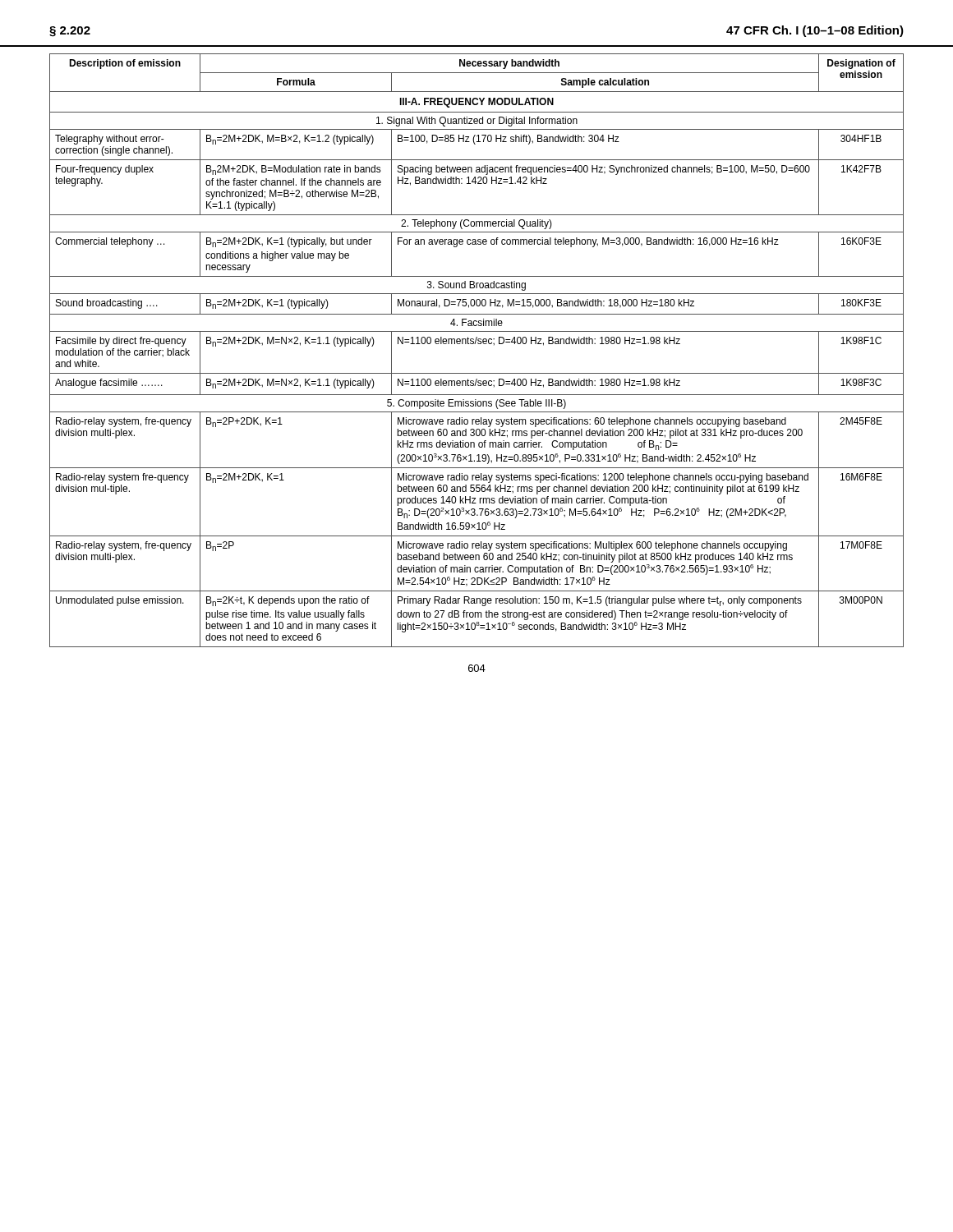
Task: Find the table that mentions "1. Signal With"
Action: (x=476, y=350)
